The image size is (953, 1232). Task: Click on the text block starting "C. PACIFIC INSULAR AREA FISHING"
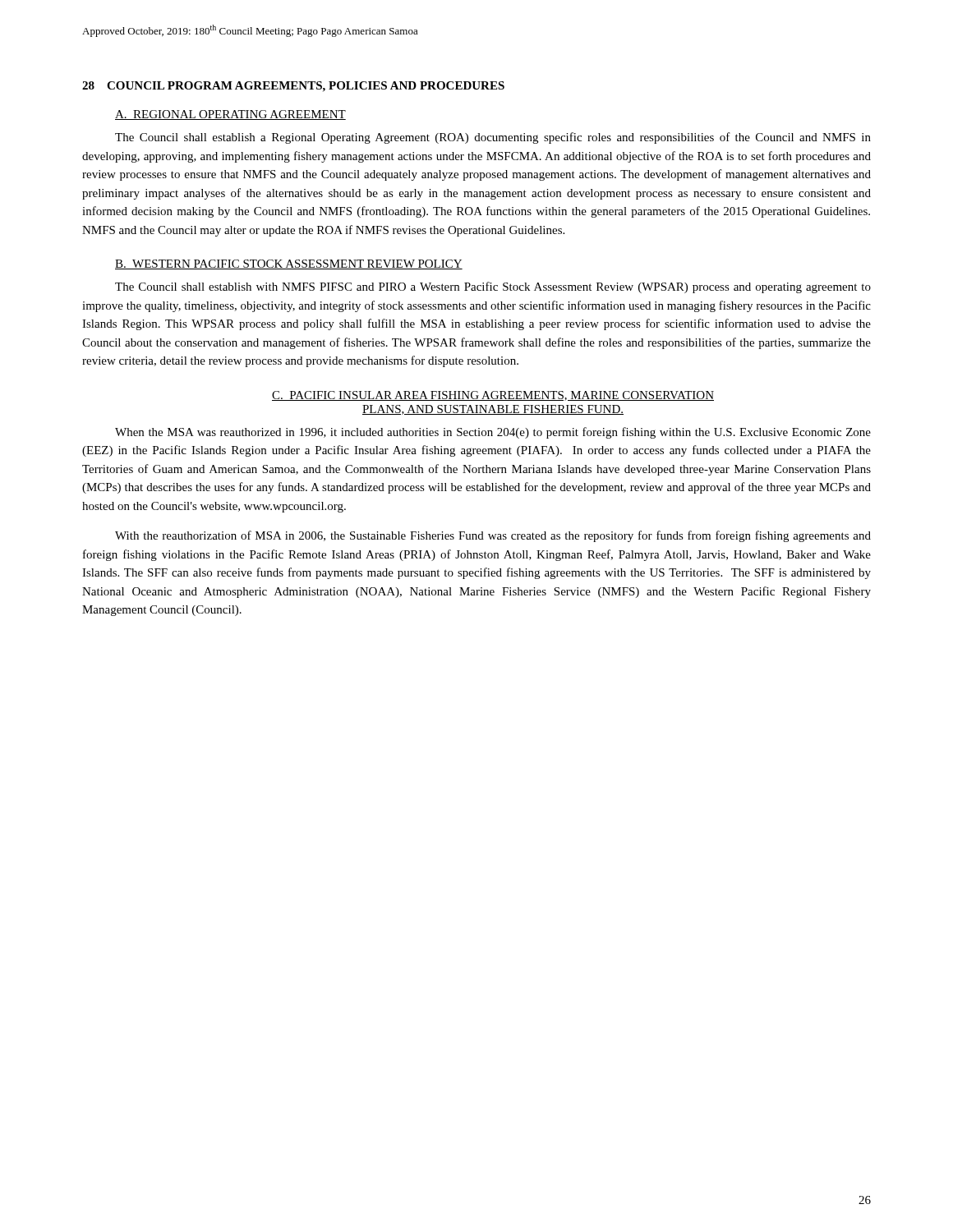(493, 402)
